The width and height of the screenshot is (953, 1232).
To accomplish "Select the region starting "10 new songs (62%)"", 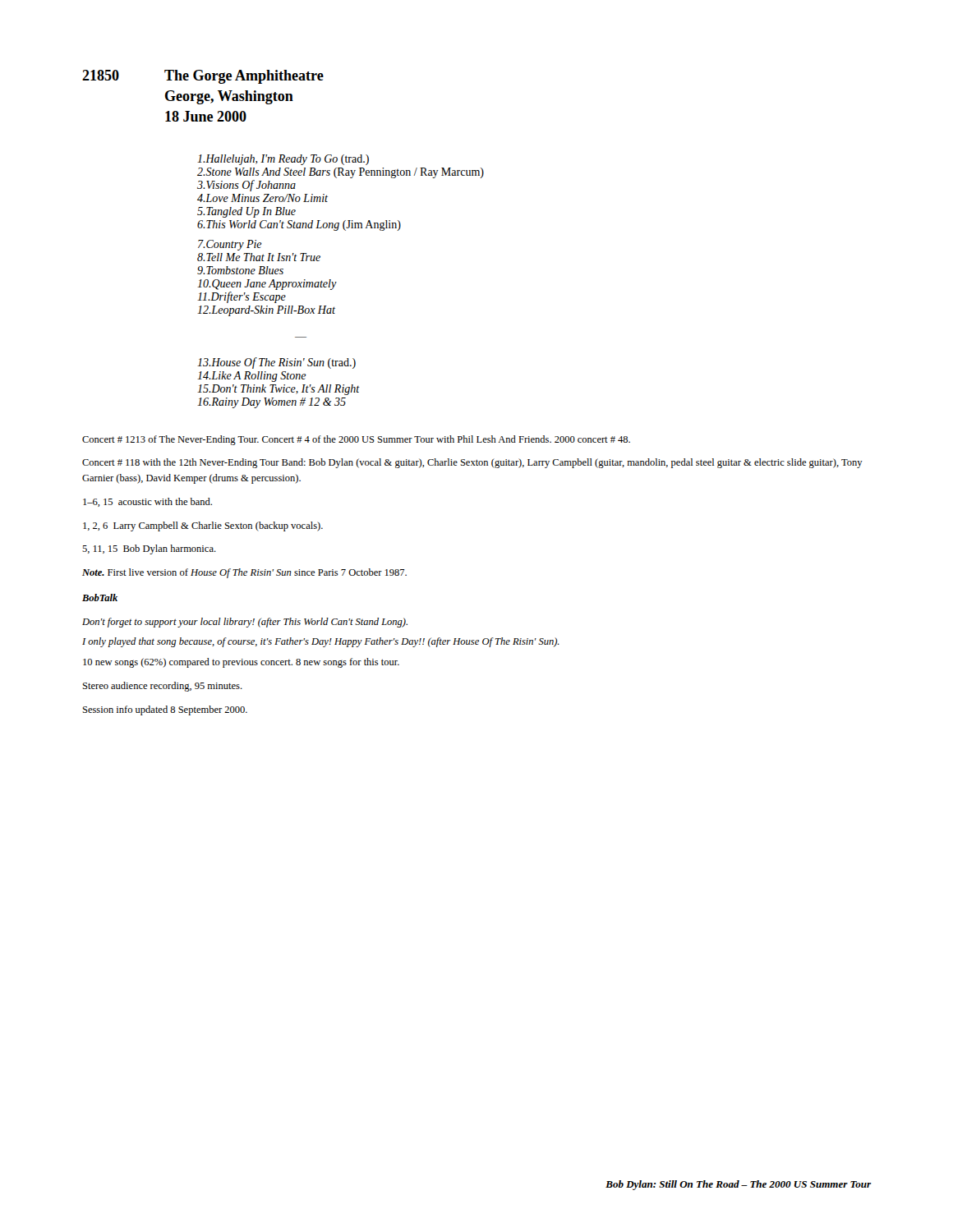I will 241,662.
